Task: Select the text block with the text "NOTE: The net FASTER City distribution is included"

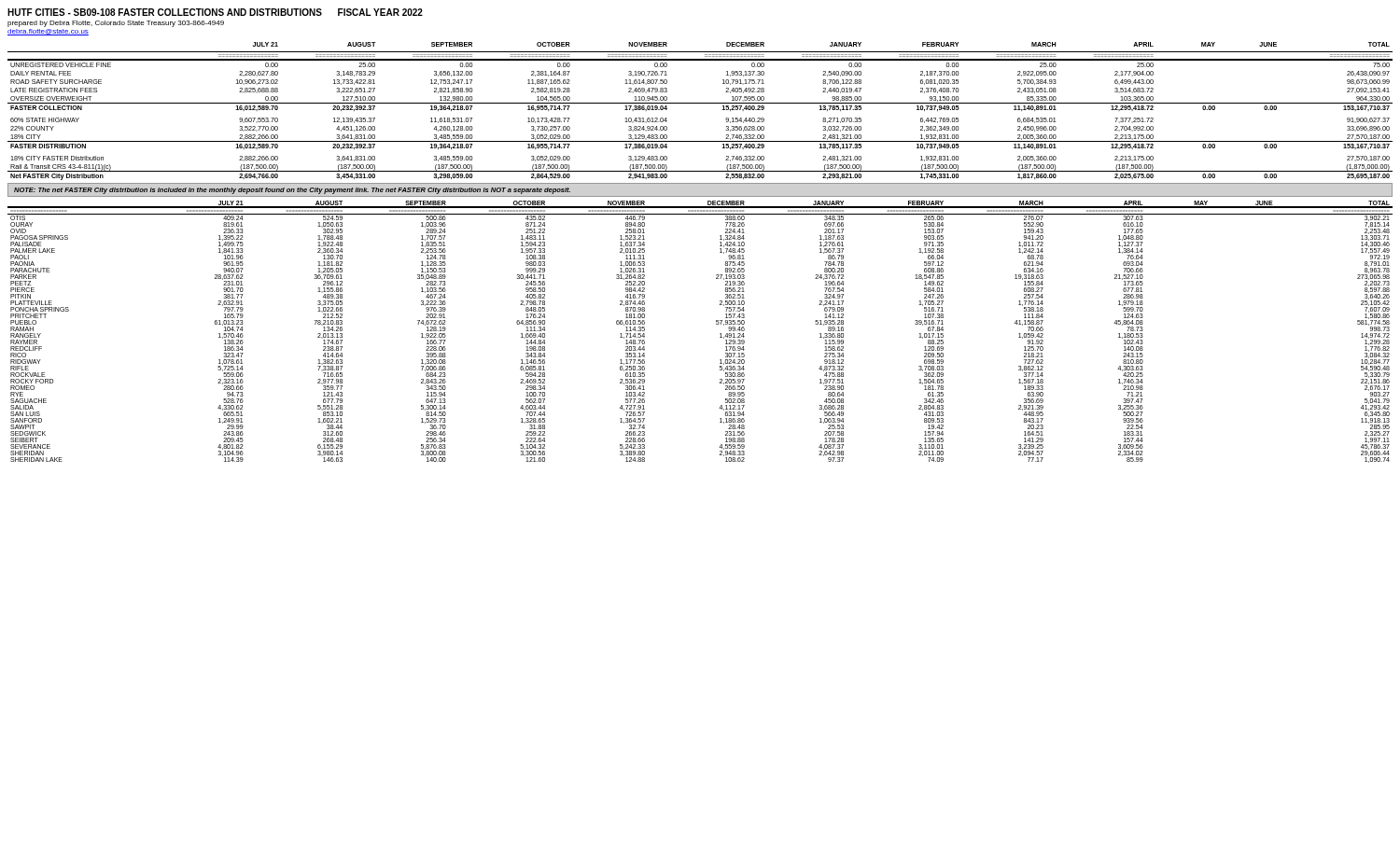Action: [x=292, y=189]
